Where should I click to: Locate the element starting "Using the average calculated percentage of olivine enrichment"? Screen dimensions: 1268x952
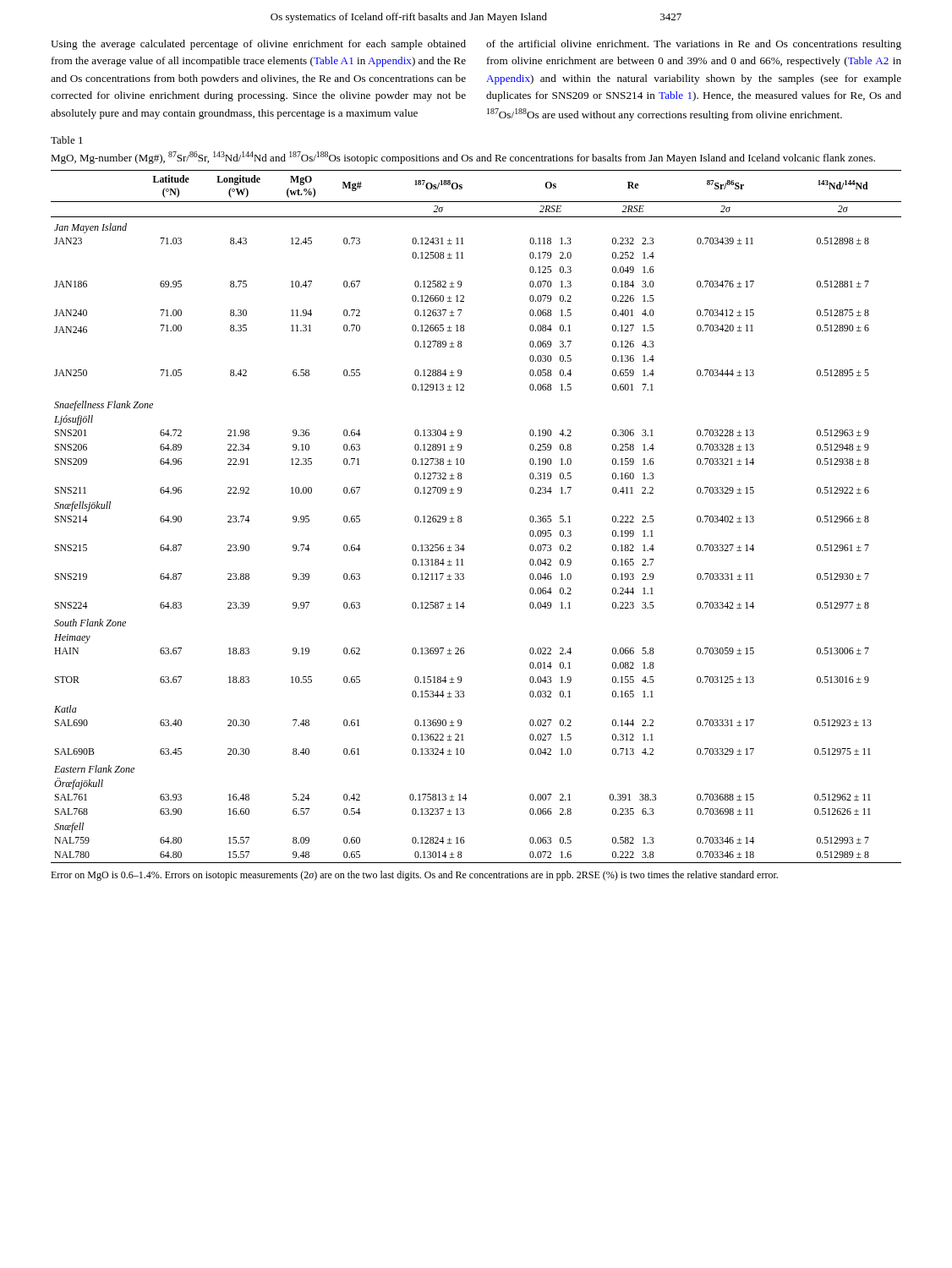click(x=476, y=80)
